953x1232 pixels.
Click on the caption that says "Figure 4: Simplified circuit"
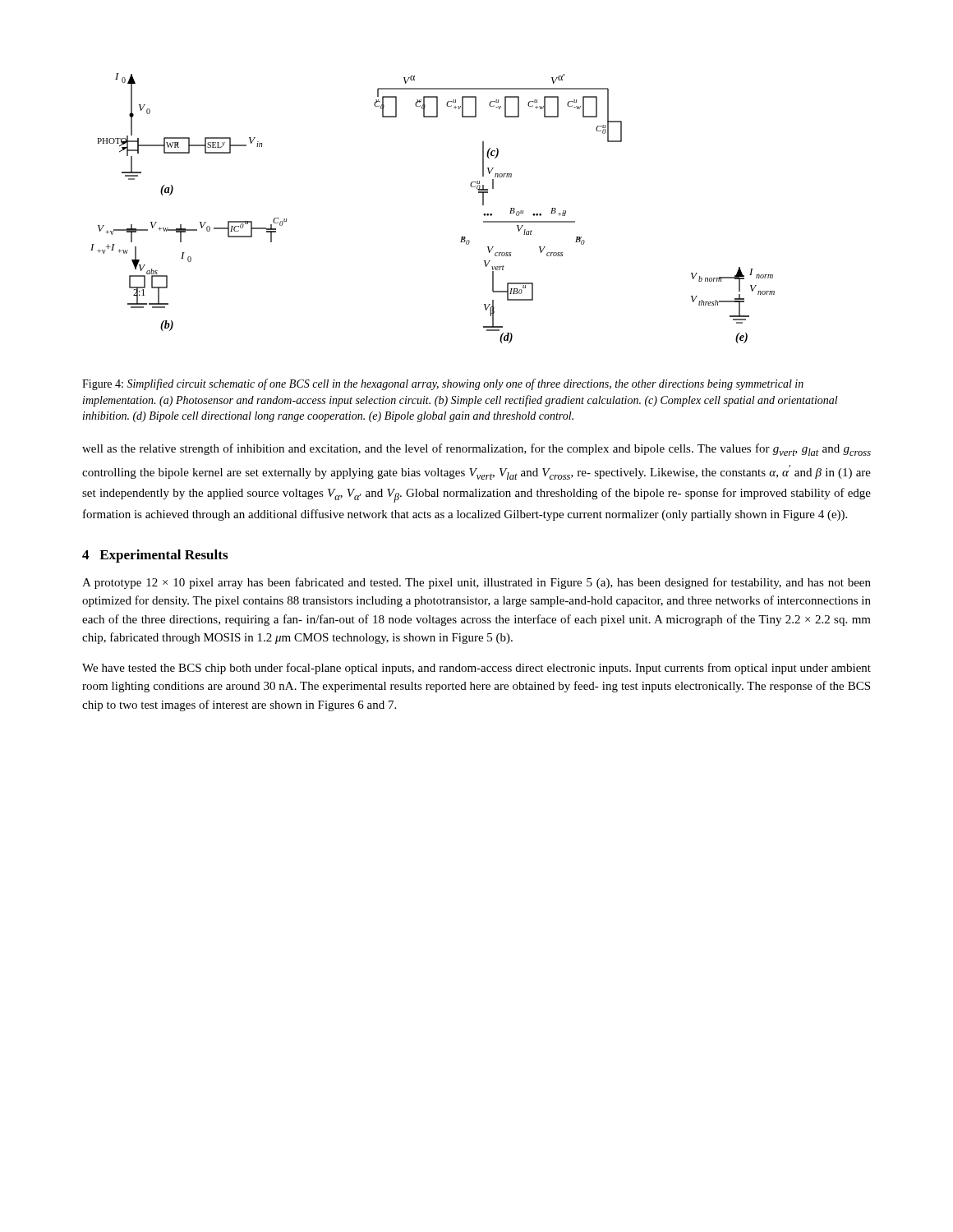click(x=460, y=400)
